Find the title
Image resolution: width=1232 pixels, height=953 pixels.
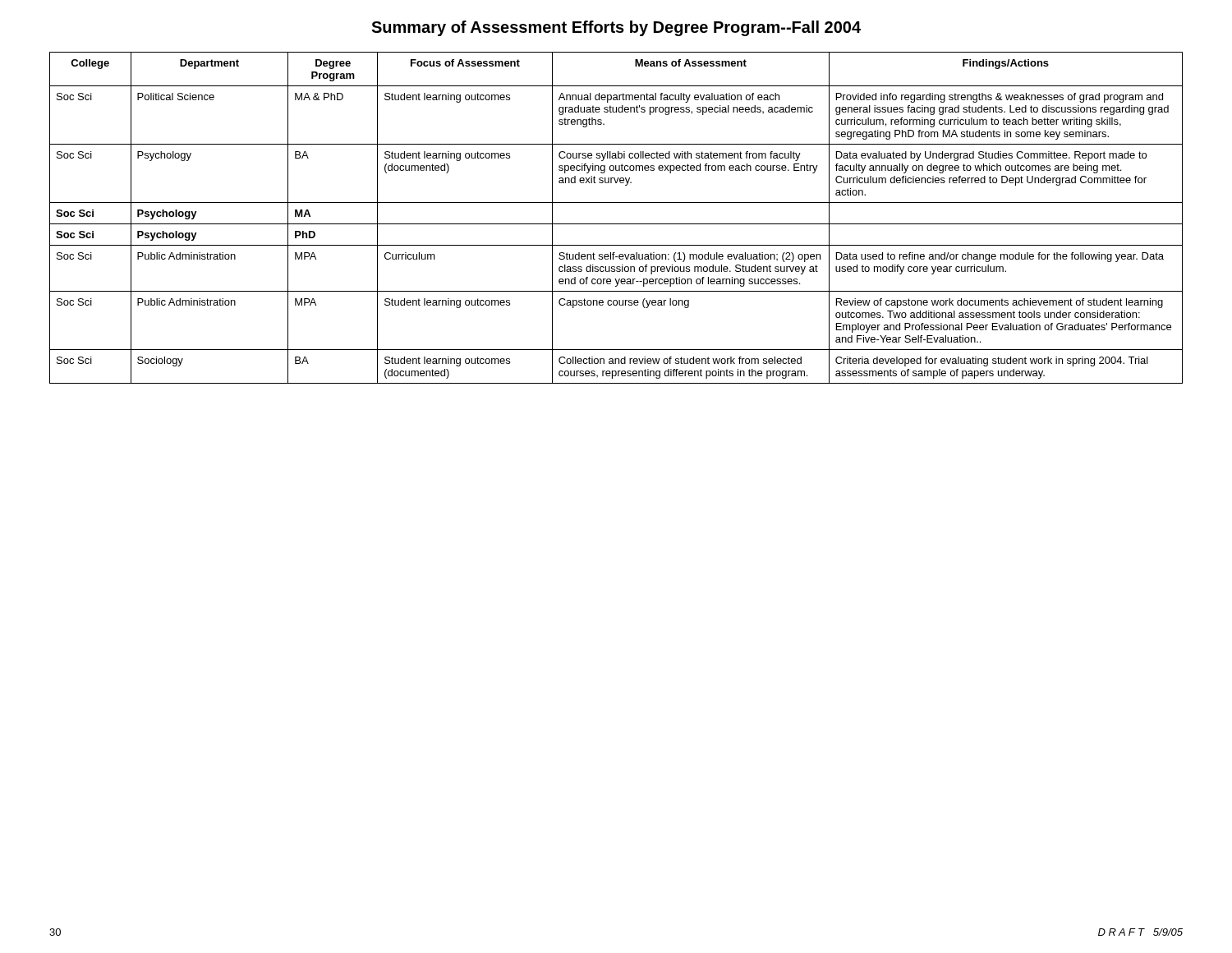[x=616, y=28]
